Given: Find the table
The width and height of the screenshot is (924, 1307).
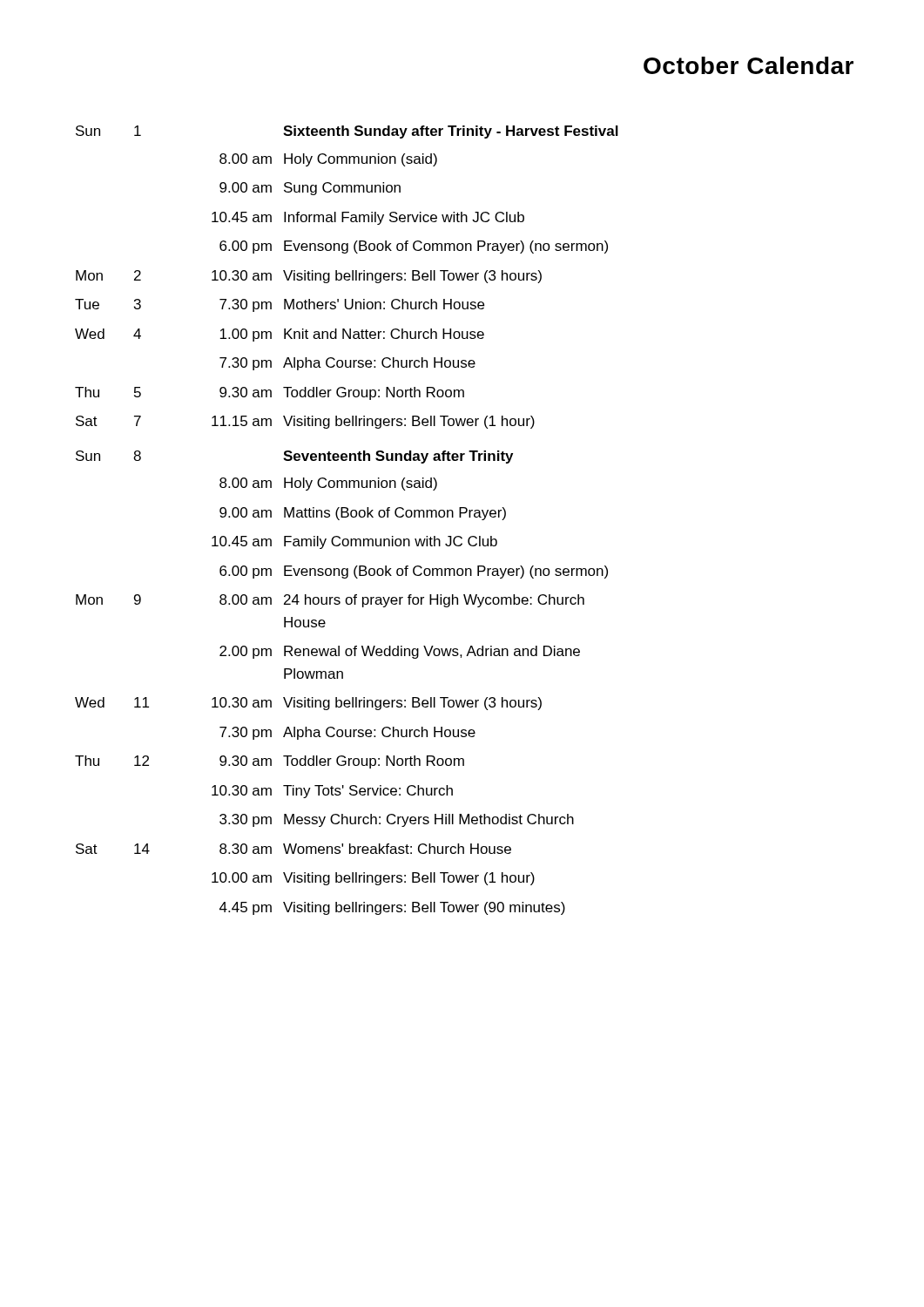Looking at the screenshot, I should (462, 517).
